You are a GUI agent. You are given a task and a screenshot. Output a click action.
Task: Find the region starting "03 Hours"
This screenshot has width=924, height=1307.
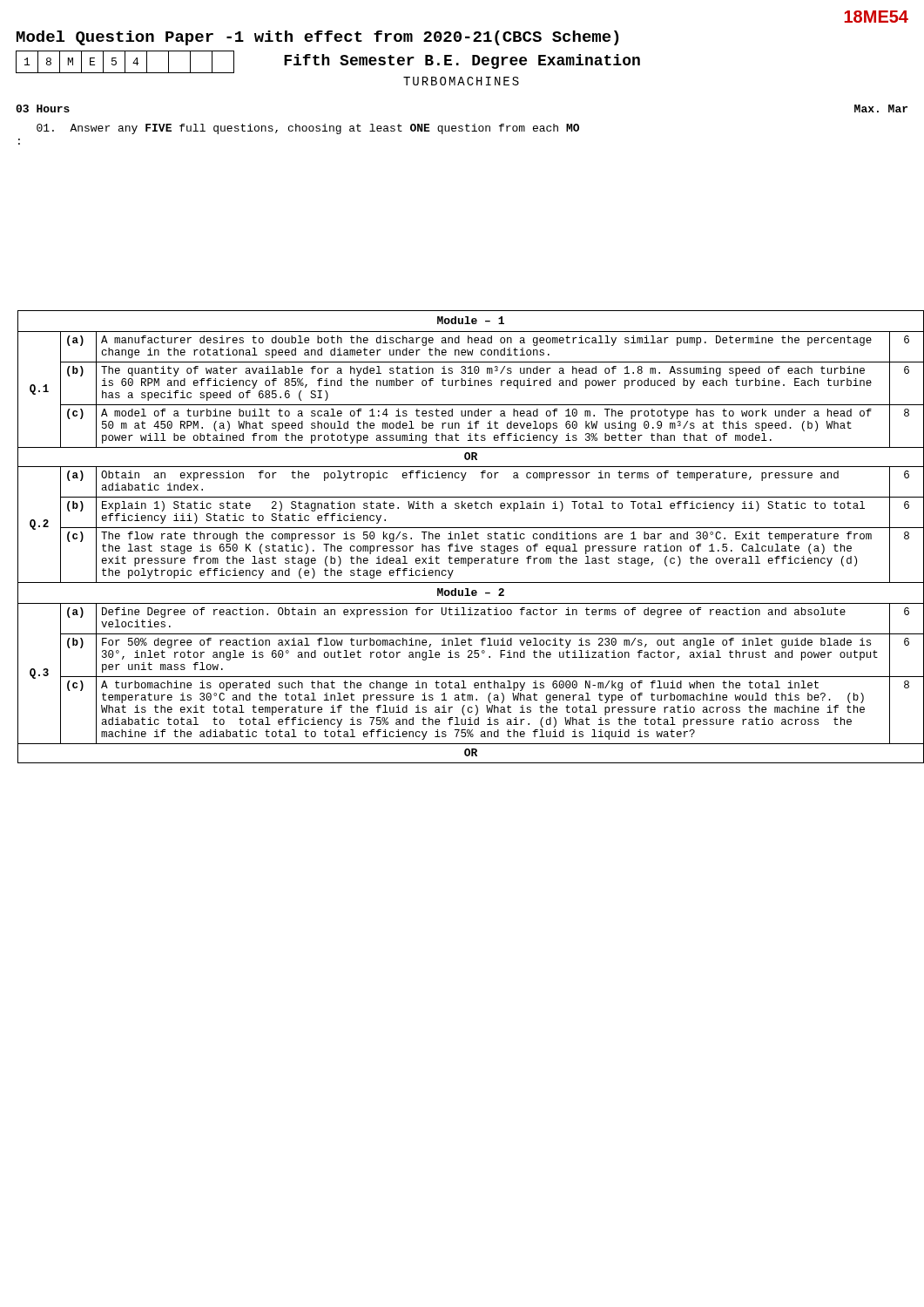(43, 109)
